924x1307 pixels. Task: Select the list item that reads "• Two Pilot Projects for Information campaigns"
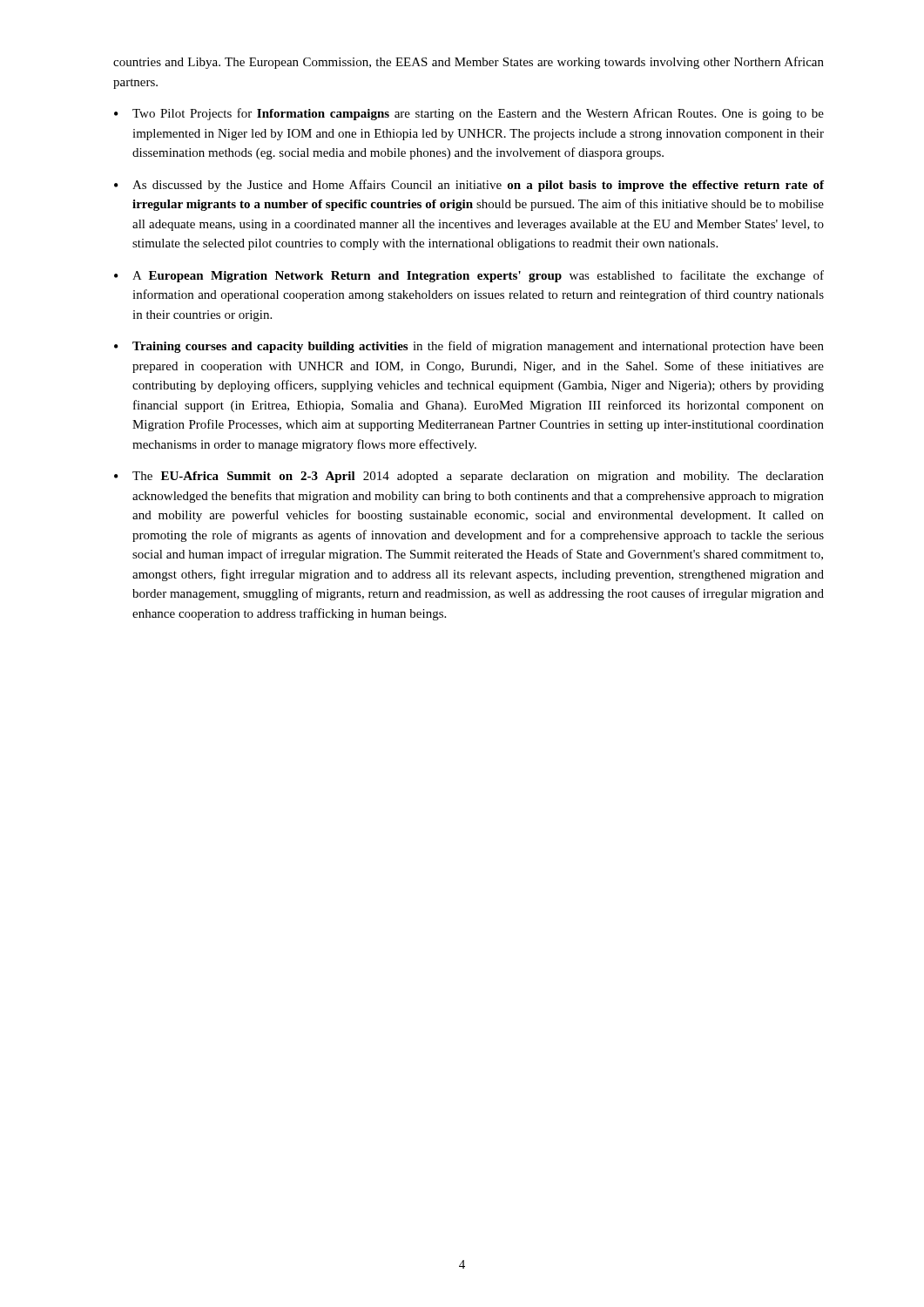[469, 133]
